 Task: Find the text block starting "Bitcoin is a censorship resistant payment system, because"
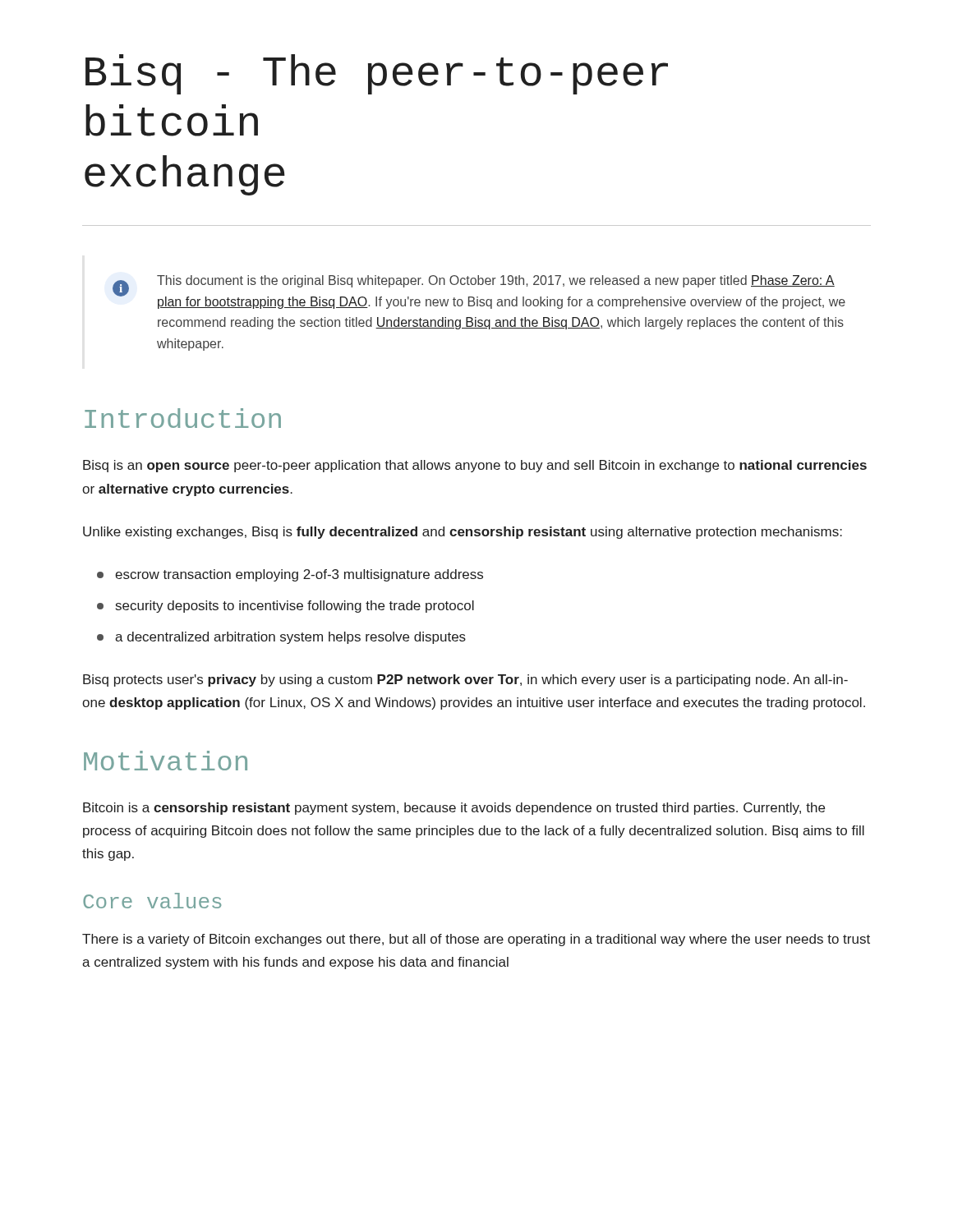[x=473, y=831]
